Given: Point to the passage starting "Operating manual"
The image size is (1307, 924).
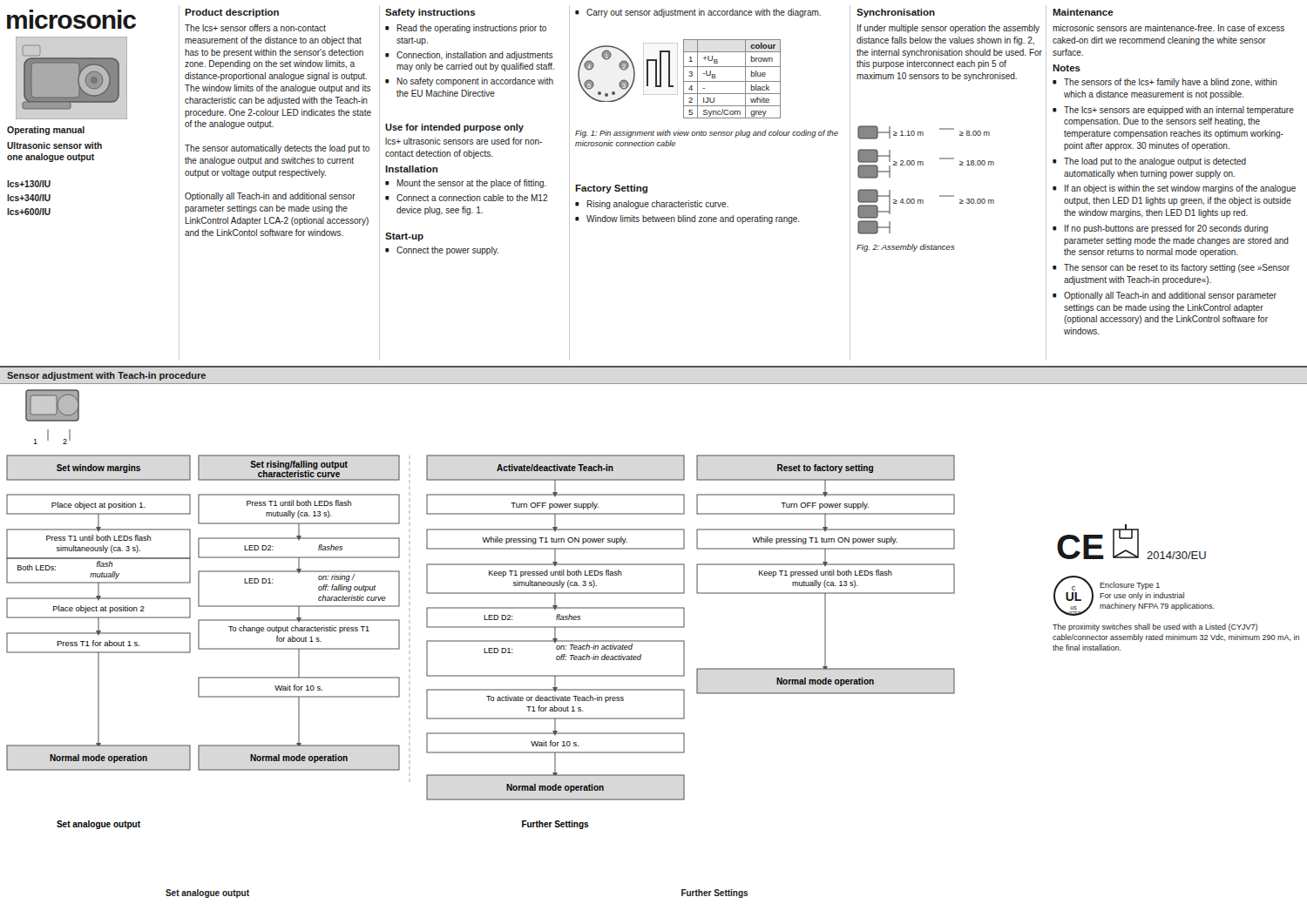Looking at the screenshot, I should click(x=46, y=130).
